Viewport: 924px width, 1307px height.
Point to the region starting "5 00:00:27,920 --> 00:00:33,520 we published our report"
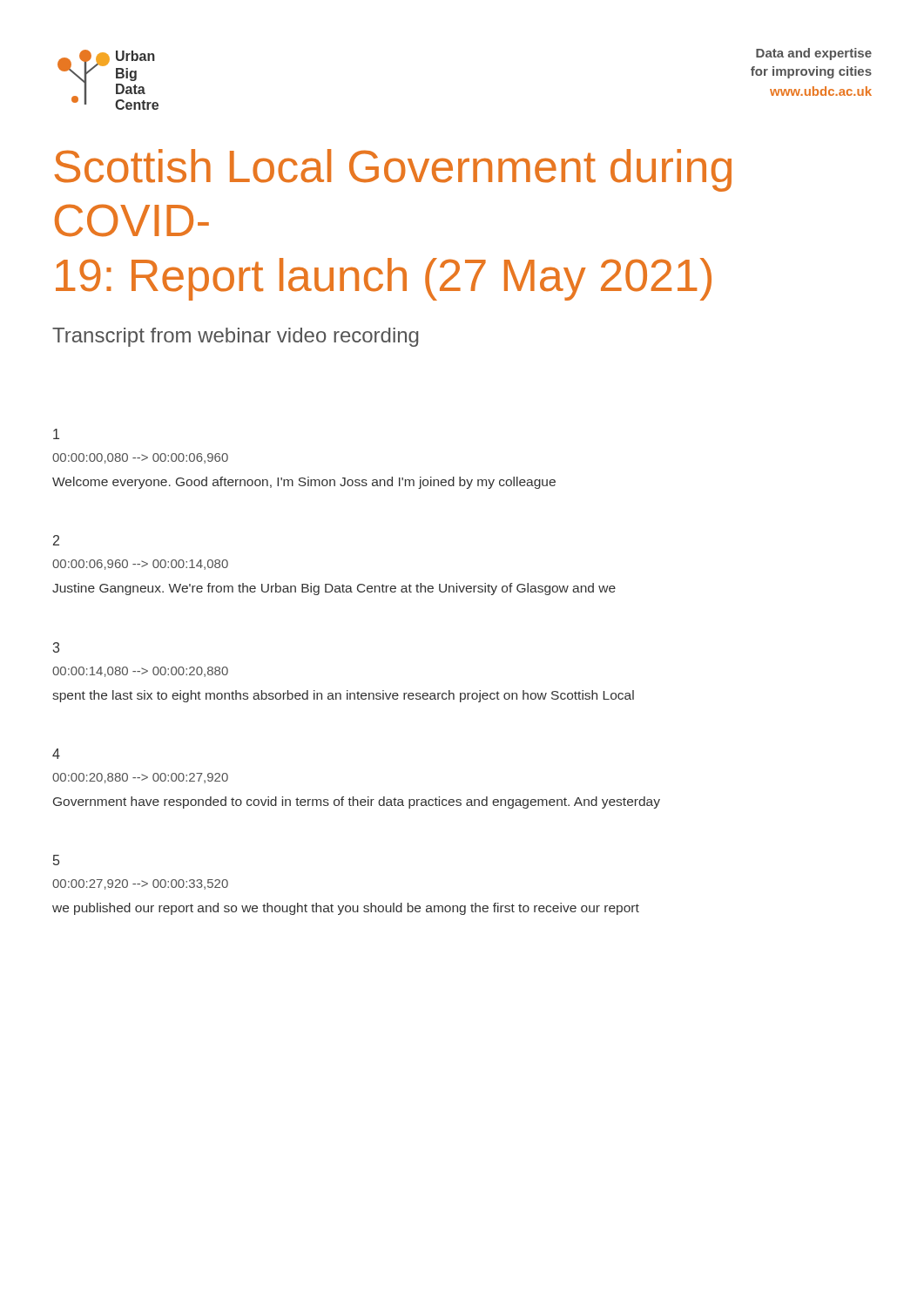56,860
